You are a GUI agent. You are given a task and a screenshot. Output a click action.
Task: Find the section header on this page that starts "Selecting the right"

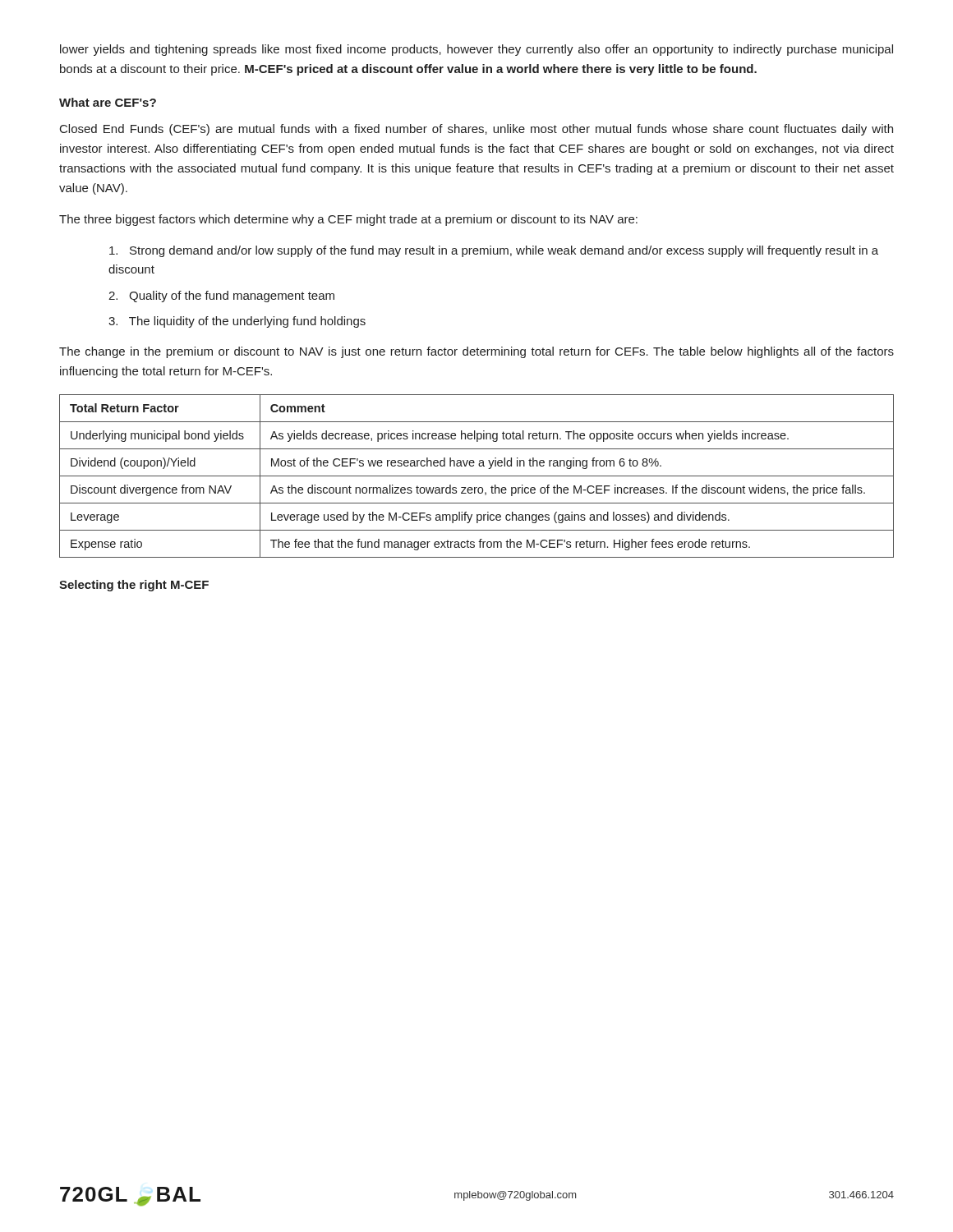pos(134,584)
